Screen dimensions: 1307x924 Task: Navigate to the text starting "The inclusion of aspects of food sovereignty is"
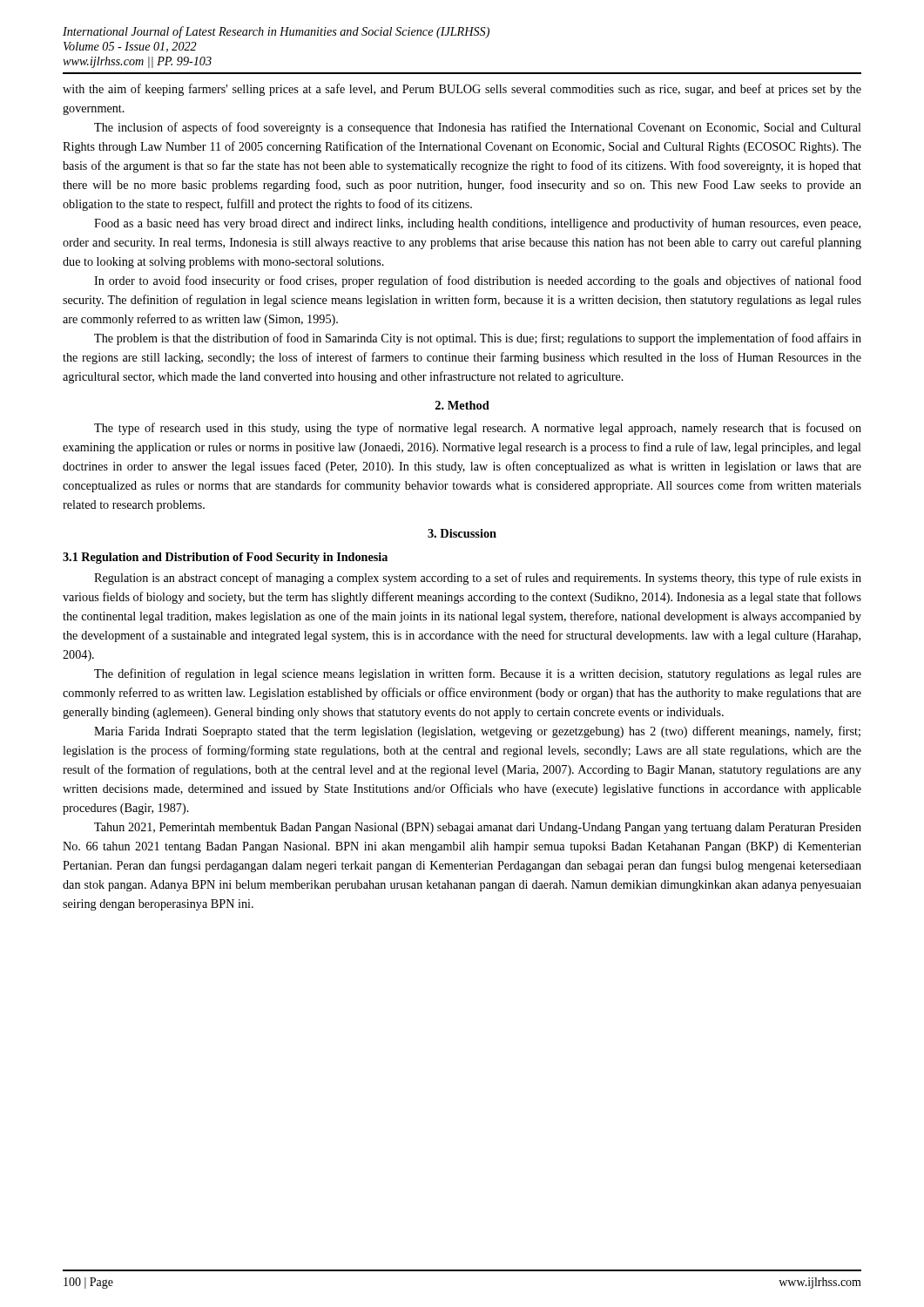point(462,166)
